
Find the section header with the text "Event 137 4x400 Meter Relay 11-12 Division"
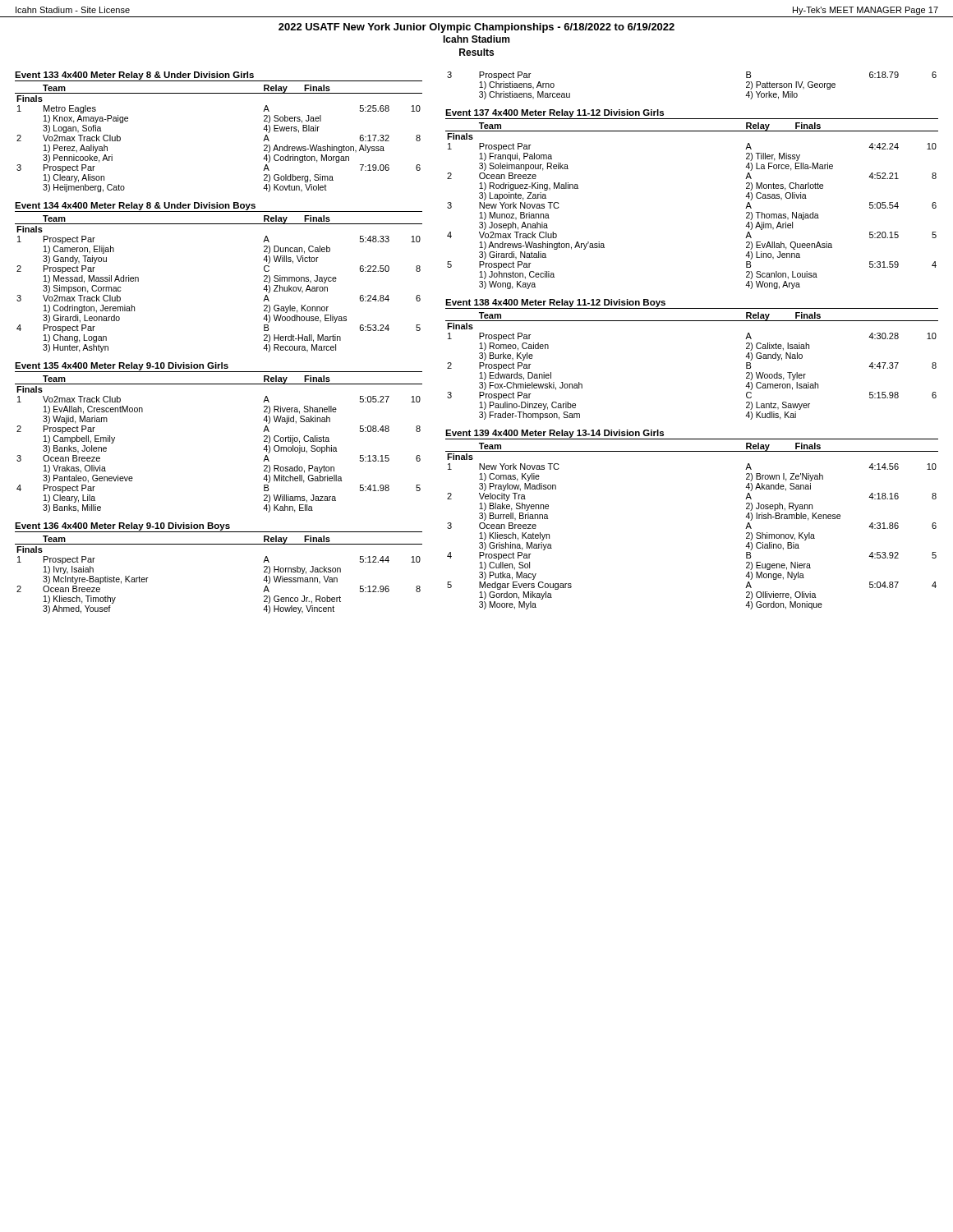point(555,112)
